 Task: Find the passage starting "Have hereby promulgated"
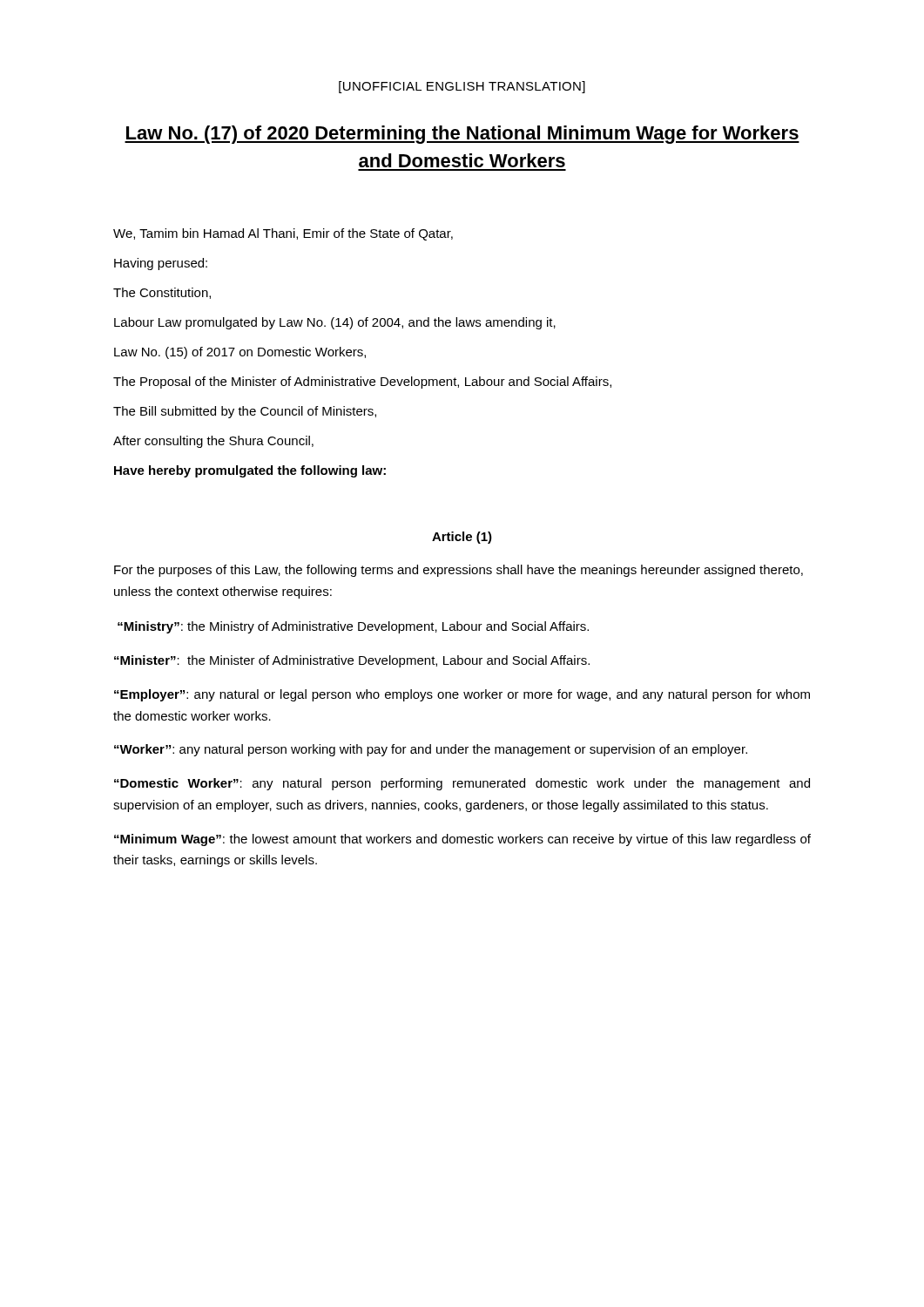tap(250, 470)
